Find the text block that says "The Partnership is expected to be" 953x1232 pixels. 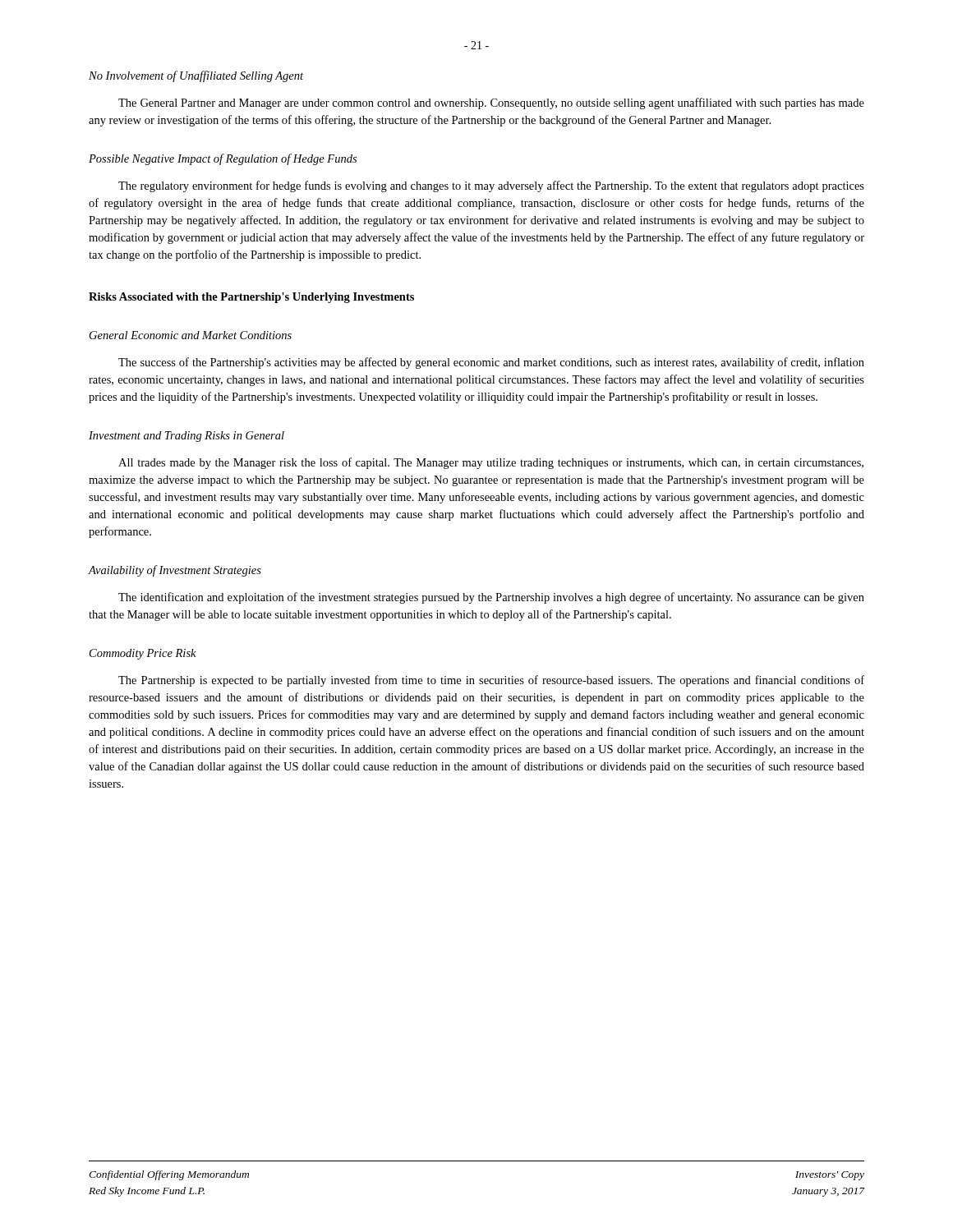click(x=476, y=732)
